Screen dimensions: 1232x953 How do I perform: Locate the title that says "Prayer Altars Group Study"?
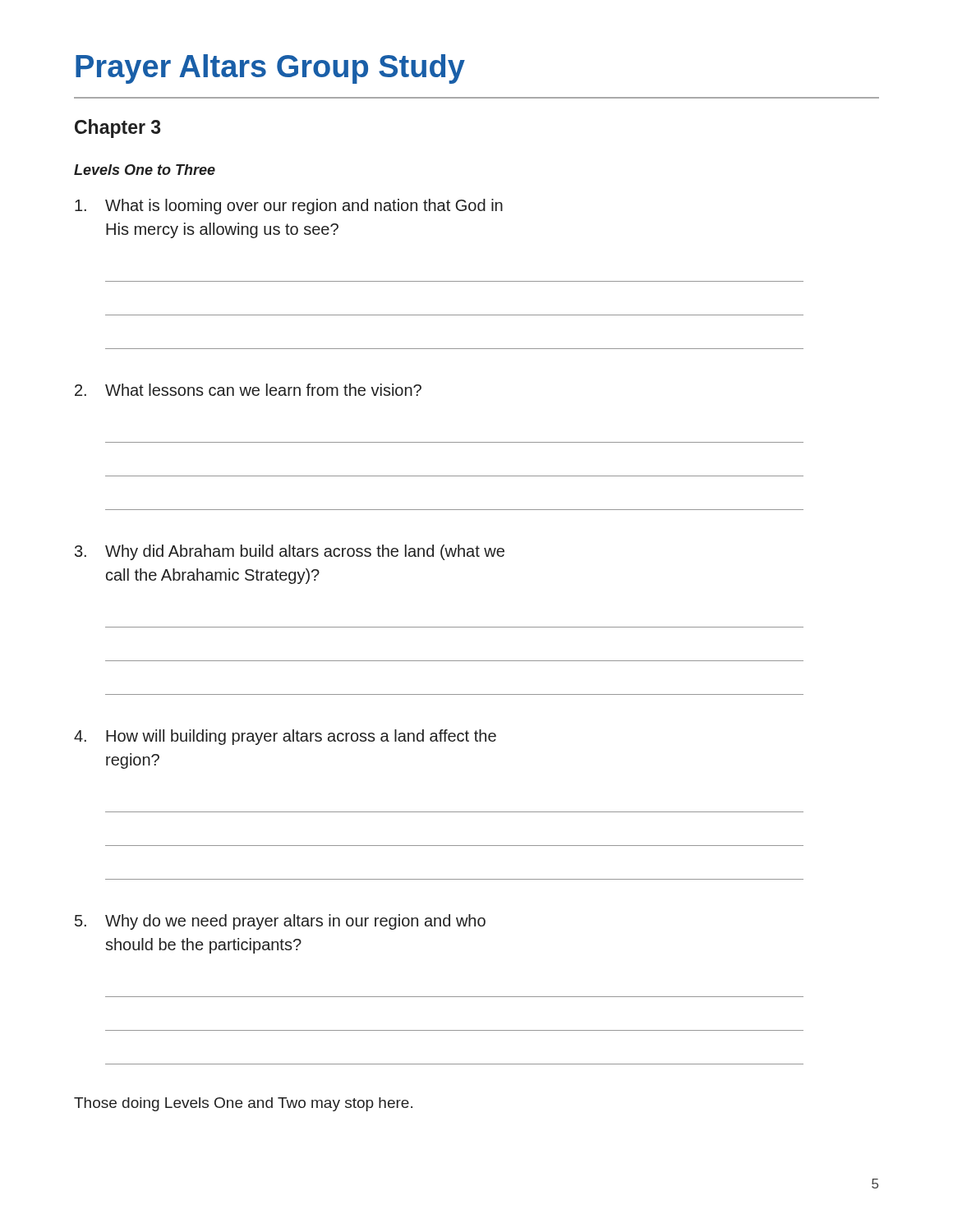[x=269, y=67]
